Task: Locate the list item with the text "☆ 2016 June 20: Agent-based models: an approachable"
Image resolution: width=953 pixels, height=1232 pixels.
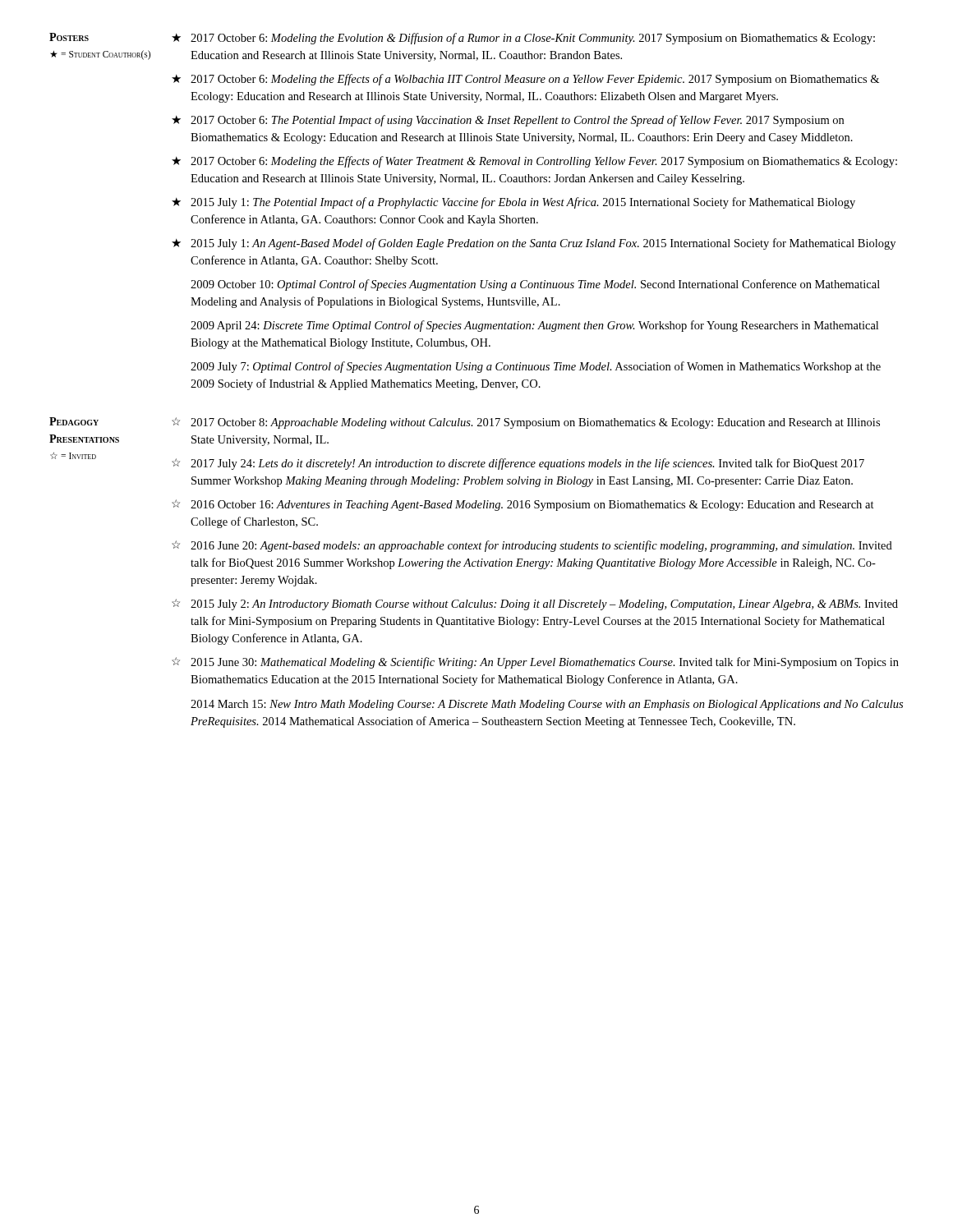Action: [537, 563]
